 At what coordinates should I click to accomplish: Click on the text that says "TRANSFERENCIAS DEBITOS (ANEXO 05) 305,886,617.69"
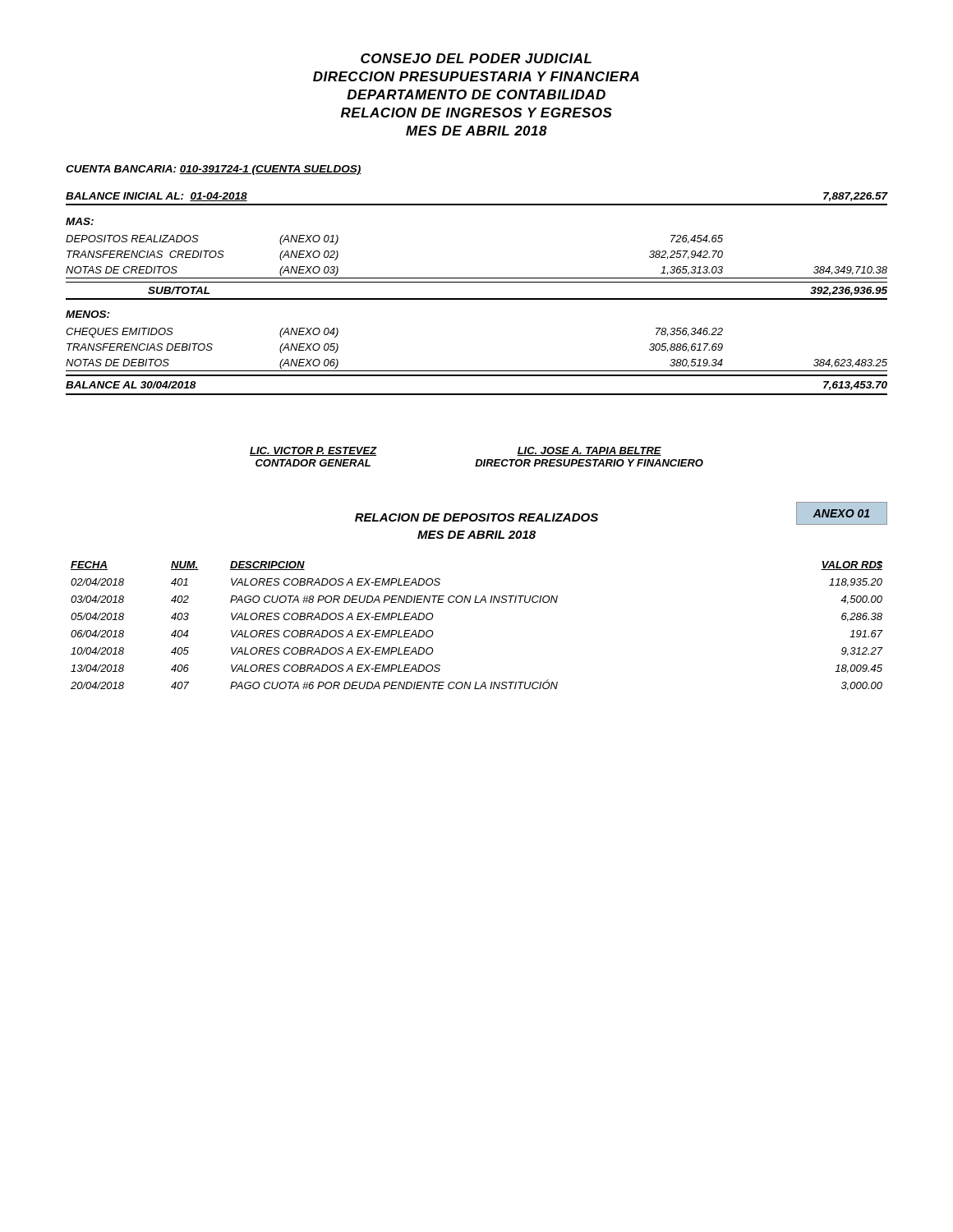151,348
